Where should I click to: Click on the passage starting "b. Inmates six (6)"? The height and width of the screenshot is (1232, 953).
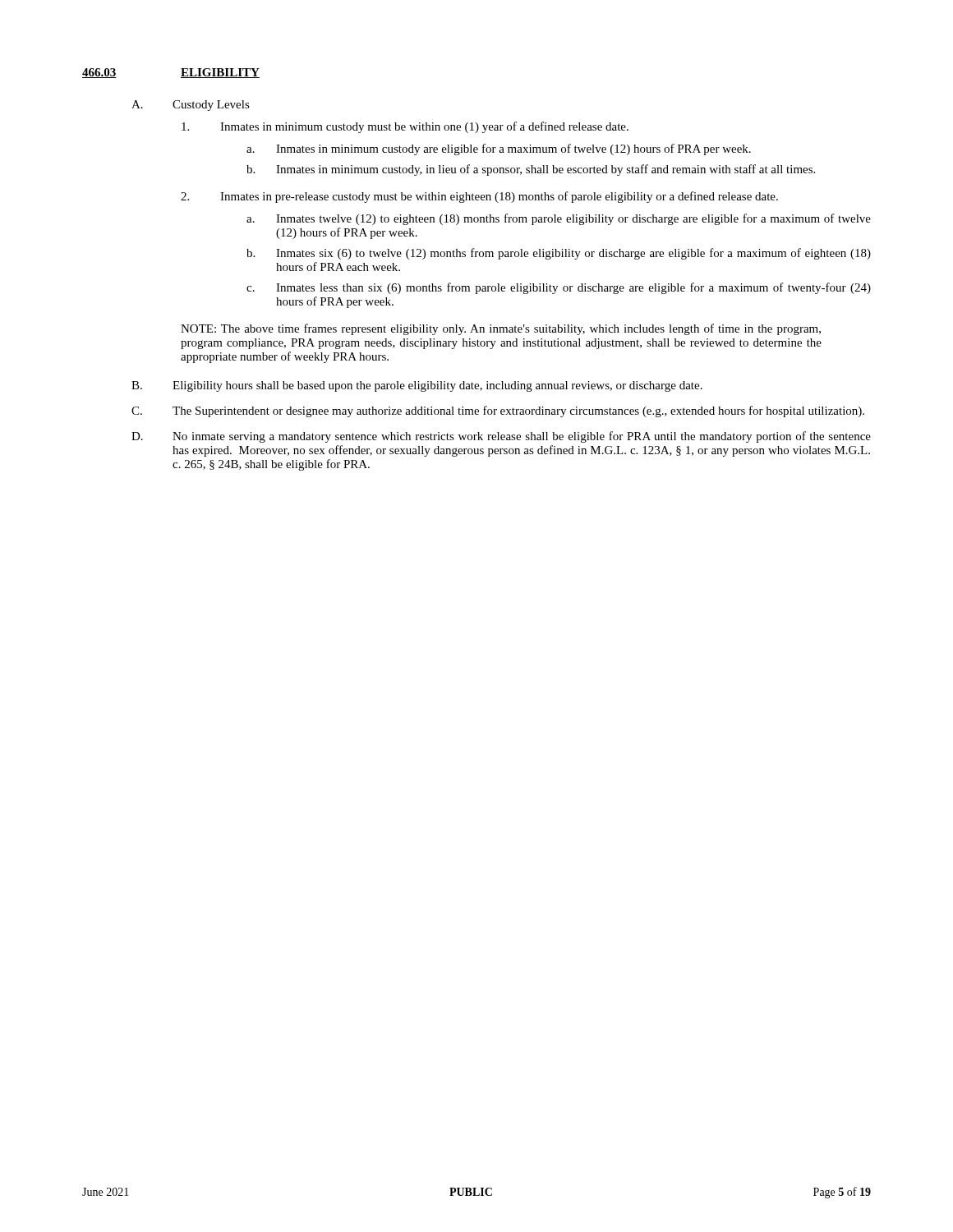559,260
